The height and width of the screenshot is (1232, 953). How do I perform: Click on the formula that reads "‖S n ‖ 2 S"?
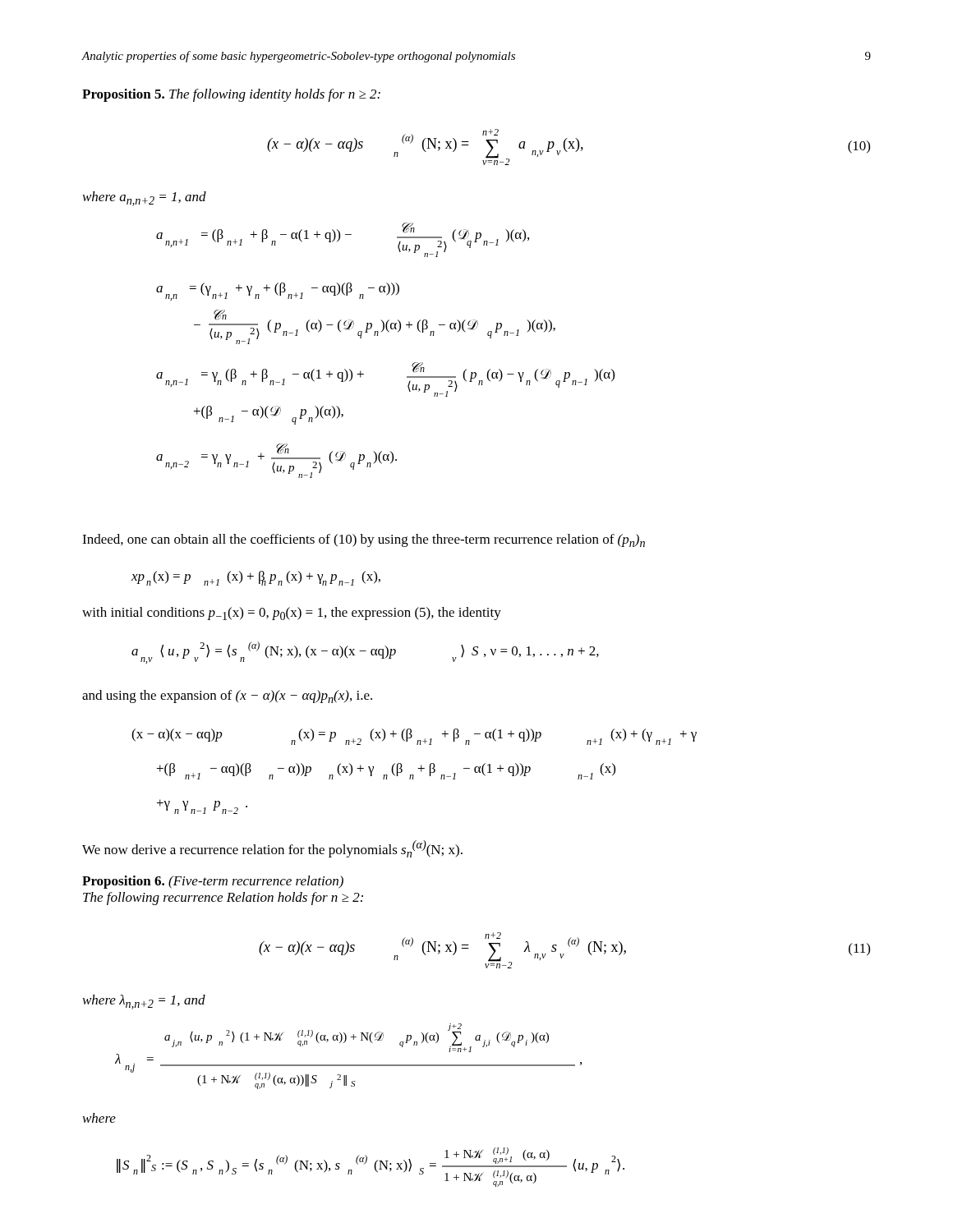[x=444, y=1165]
